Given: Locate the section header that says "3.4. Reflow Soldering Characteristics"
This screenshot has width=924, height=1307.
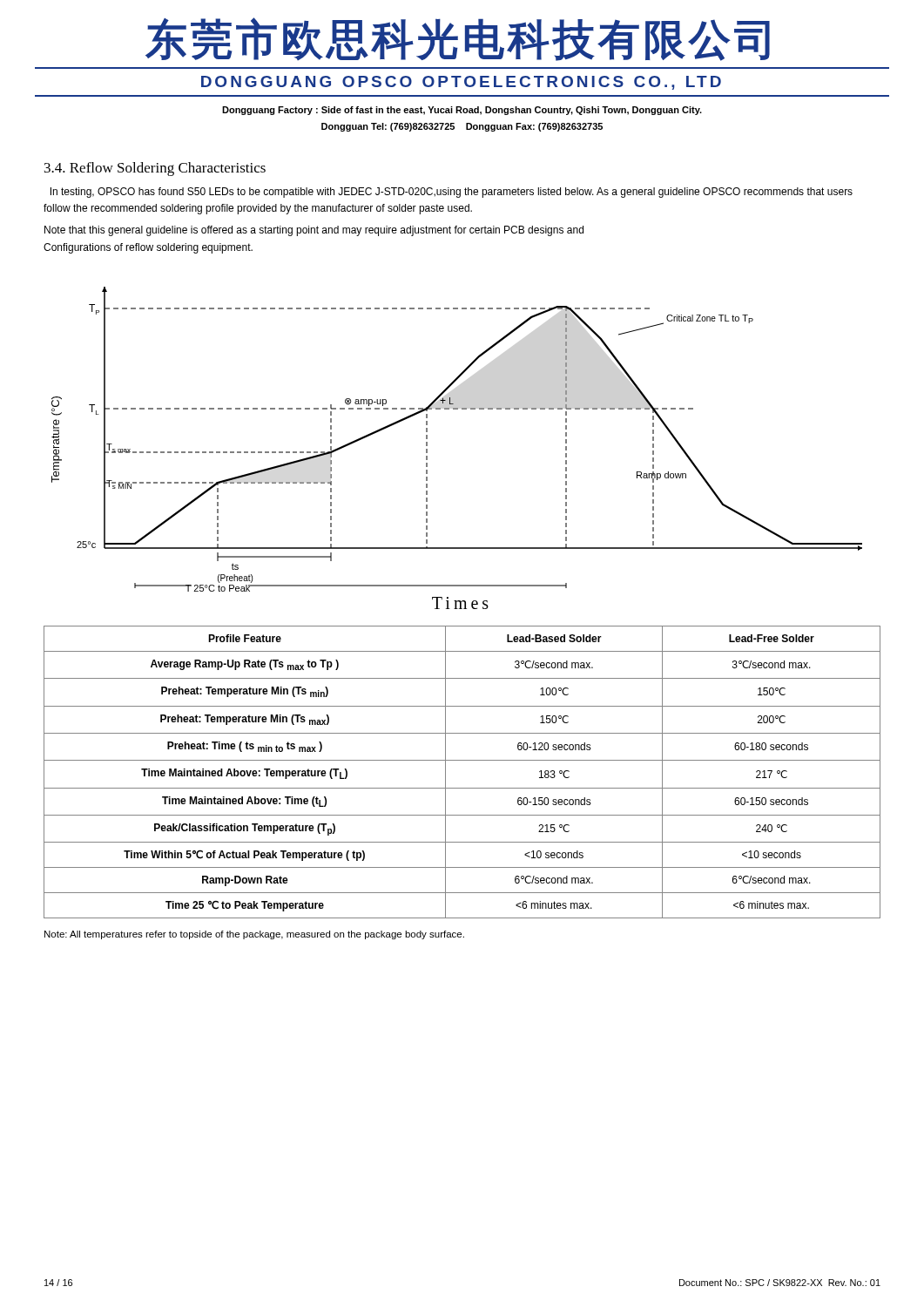Looking at the screenshot, I should coord(155,167).
